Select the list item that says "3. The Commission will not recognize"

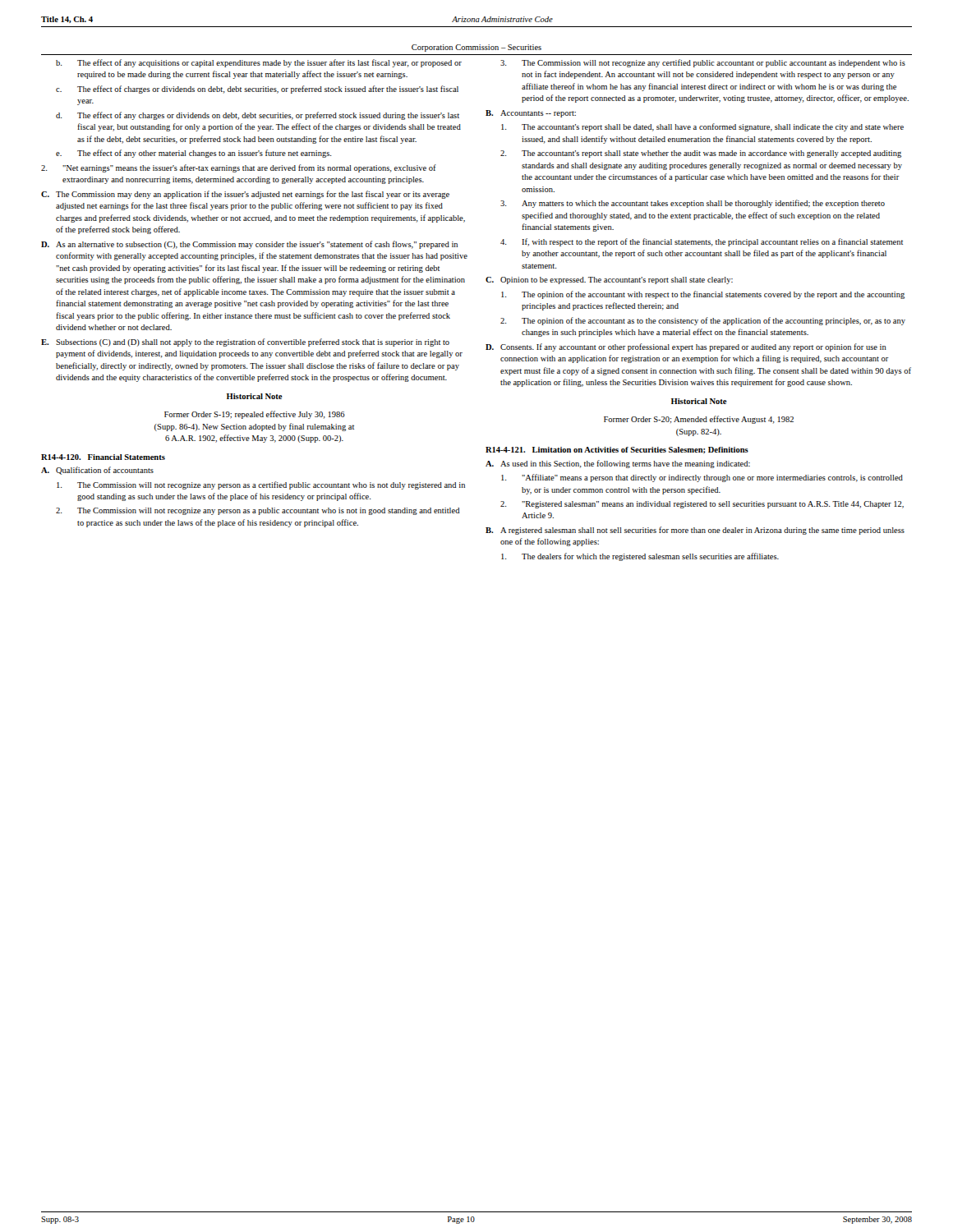(706, 81)
